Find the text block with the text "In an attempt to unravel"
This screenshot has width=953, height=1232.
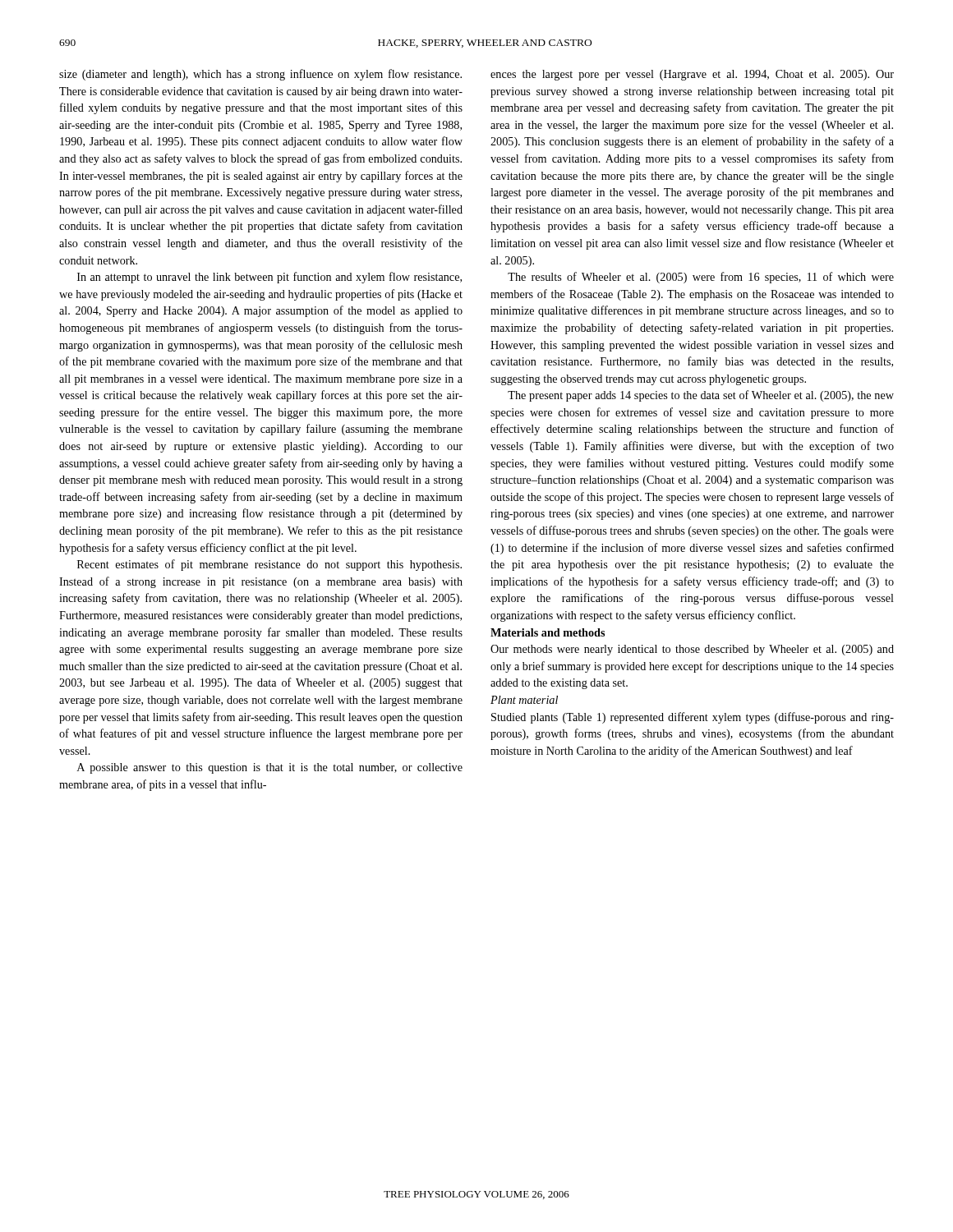(x=261, y=412)
